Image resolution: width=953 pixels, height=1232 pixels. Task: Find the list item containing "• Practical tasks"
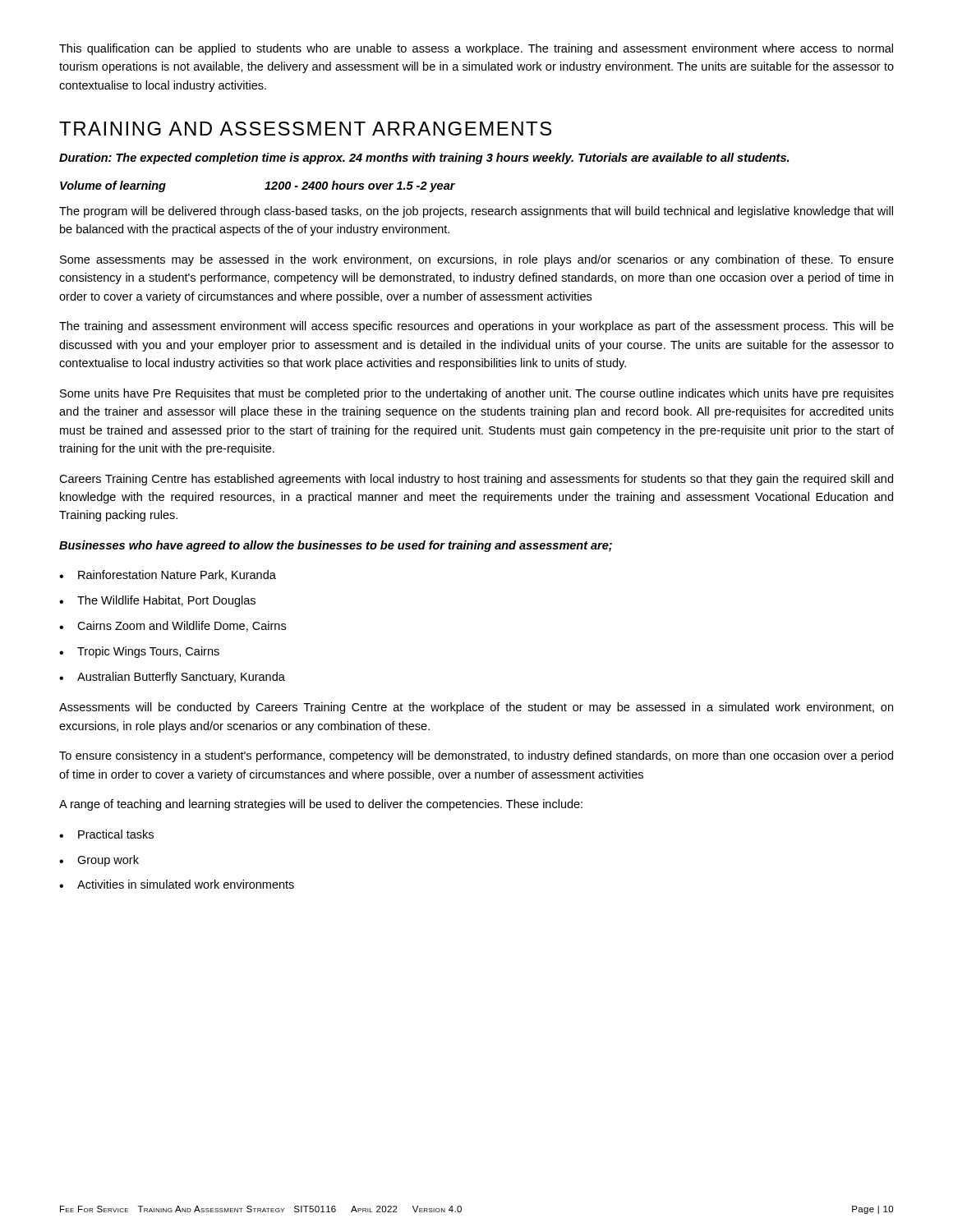point(106,834)
